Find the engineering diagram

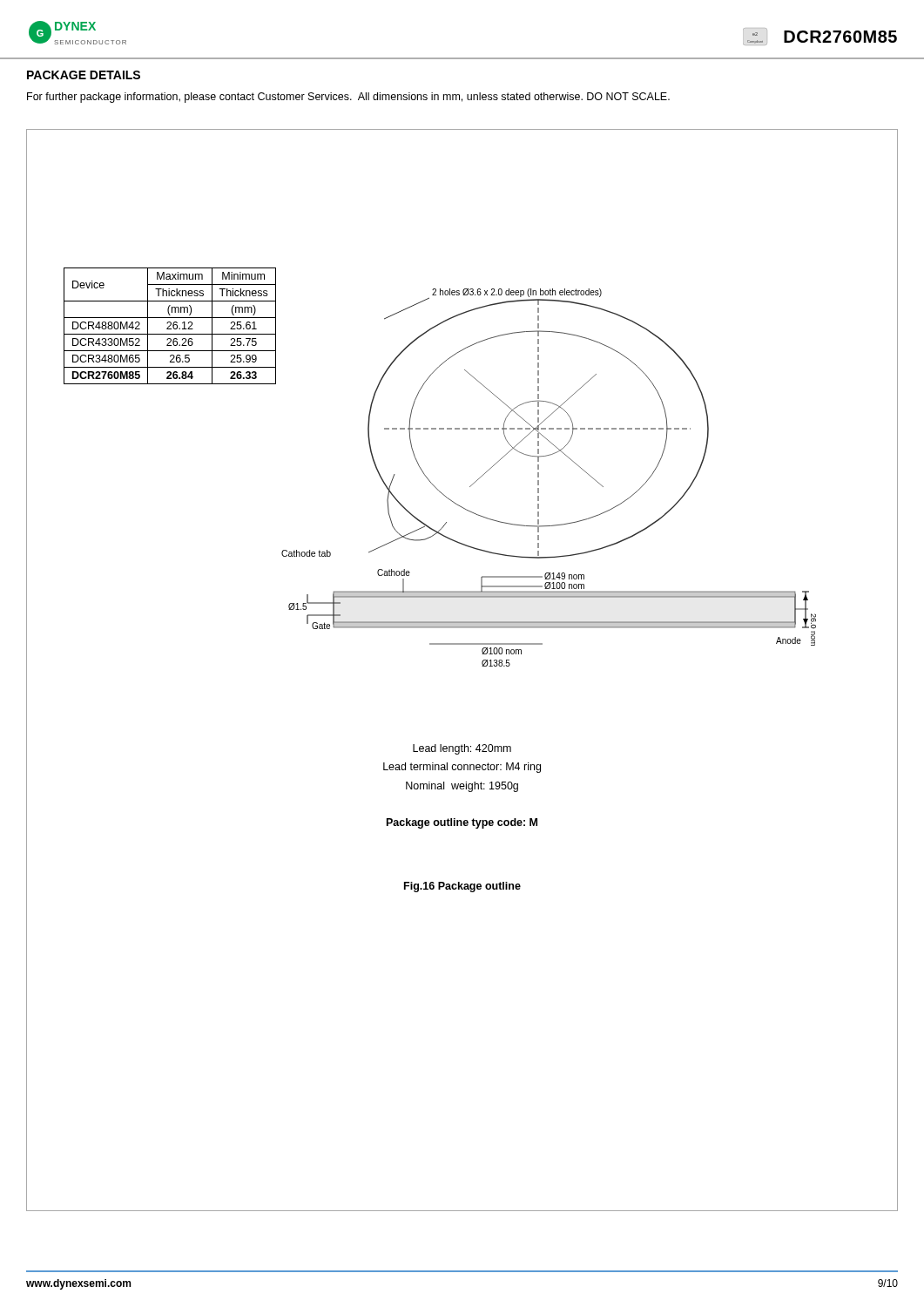click(476, 505)
